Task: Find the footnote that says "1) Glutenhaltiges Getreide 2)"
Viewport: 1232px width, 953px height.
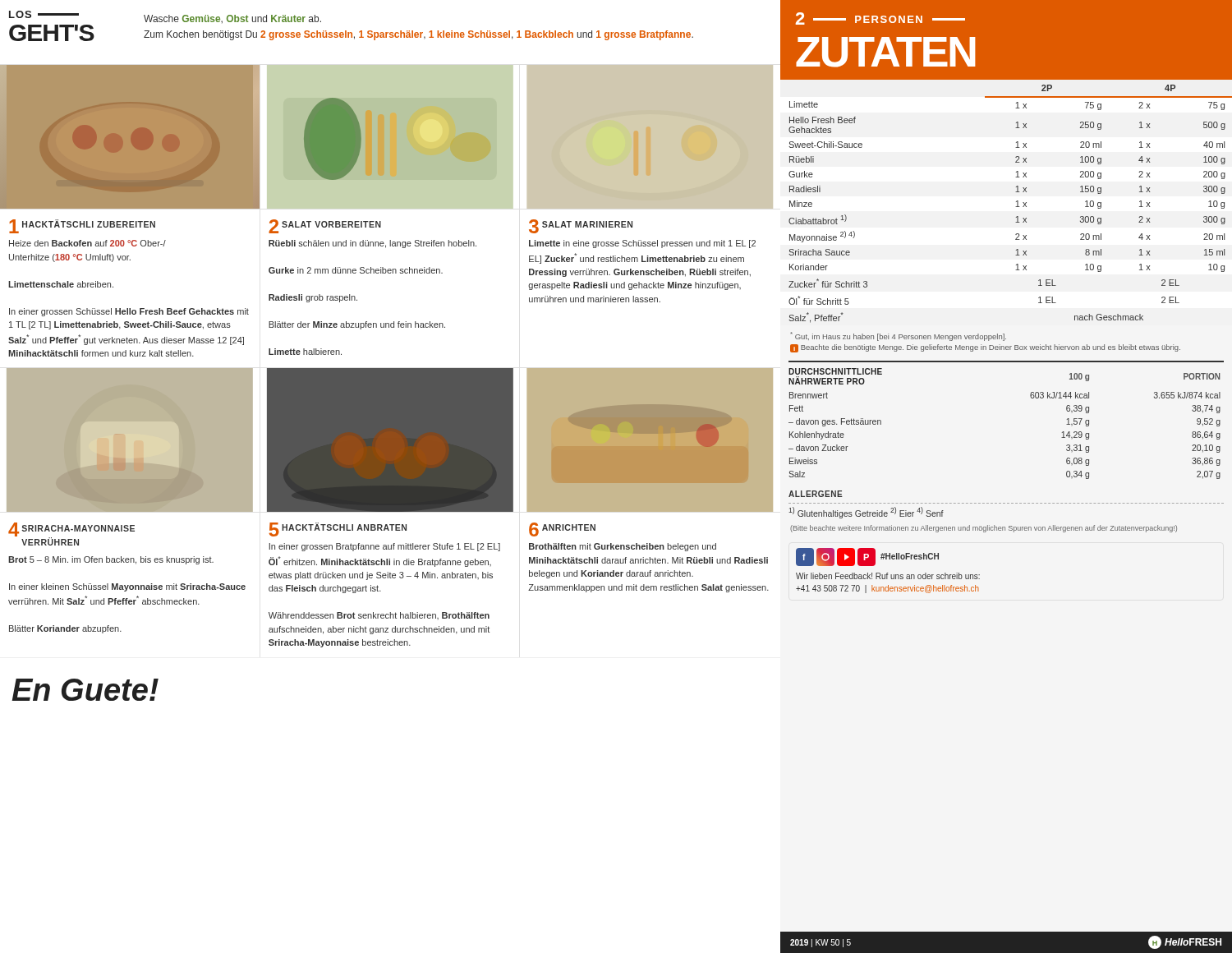Action: click(866, 512)
